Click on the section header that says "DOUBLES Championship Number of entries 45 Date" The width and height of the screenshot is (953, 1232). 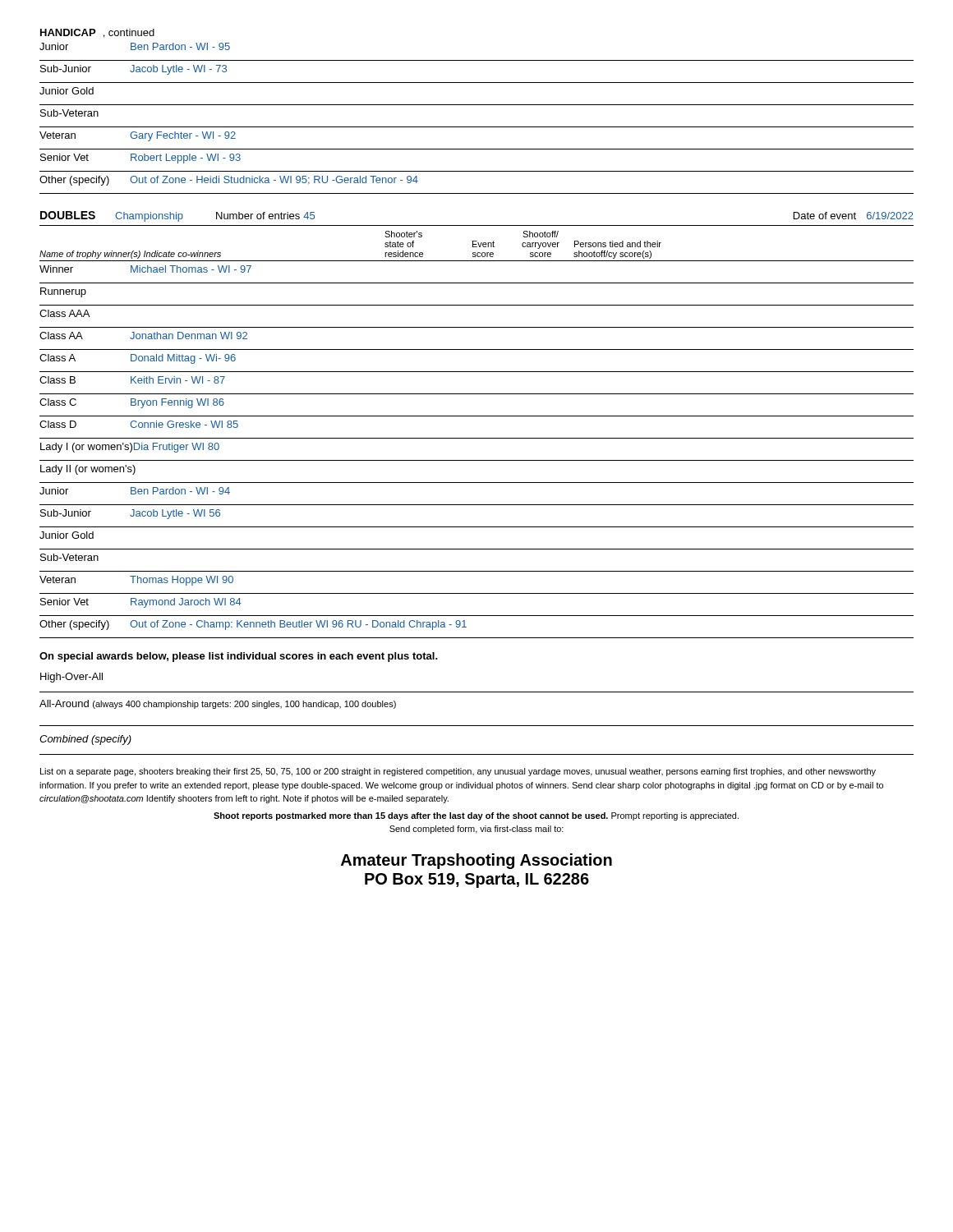(x=476, y=216)
